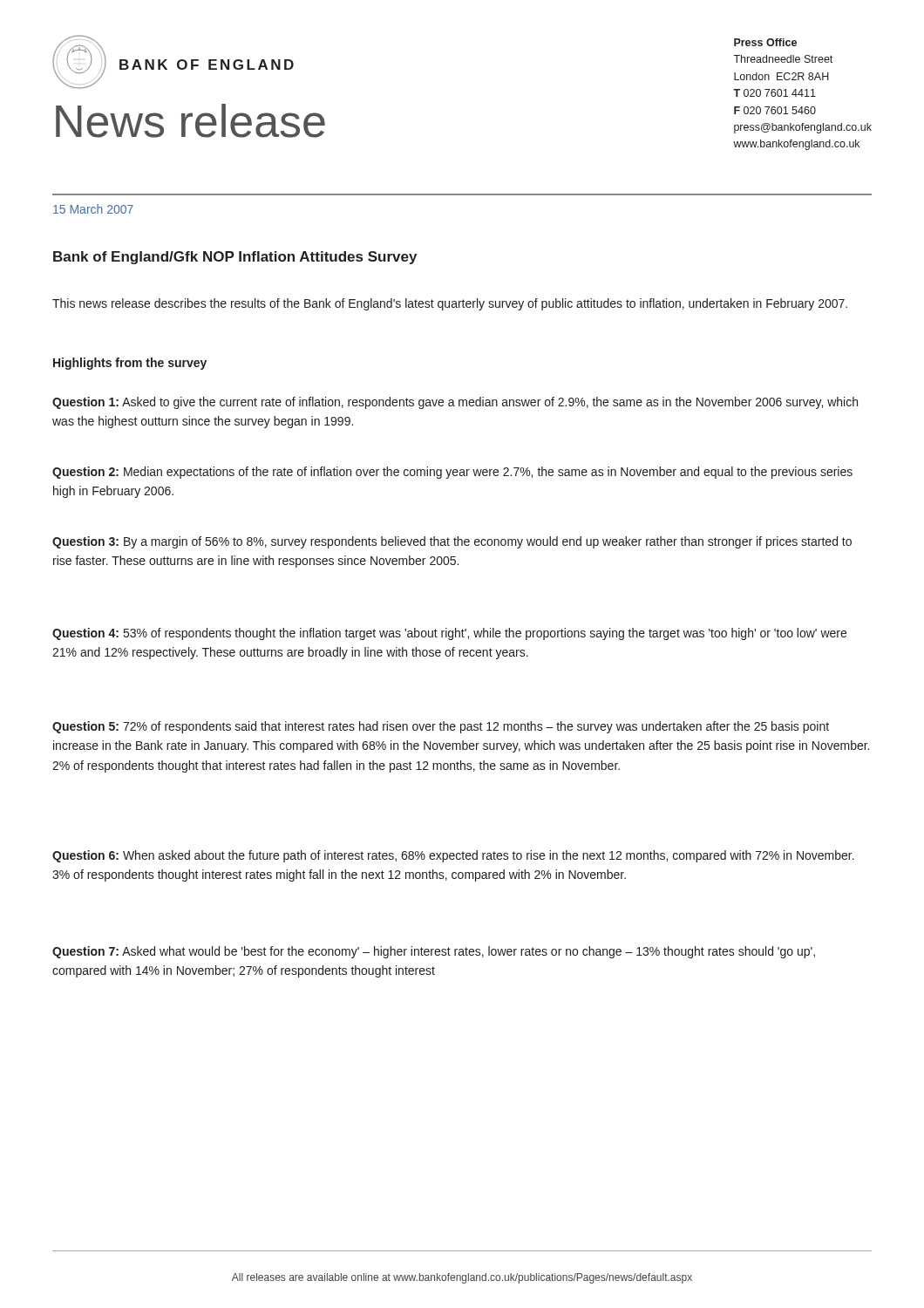Select the text that reads "15 March 2007"

click(93, 209)
